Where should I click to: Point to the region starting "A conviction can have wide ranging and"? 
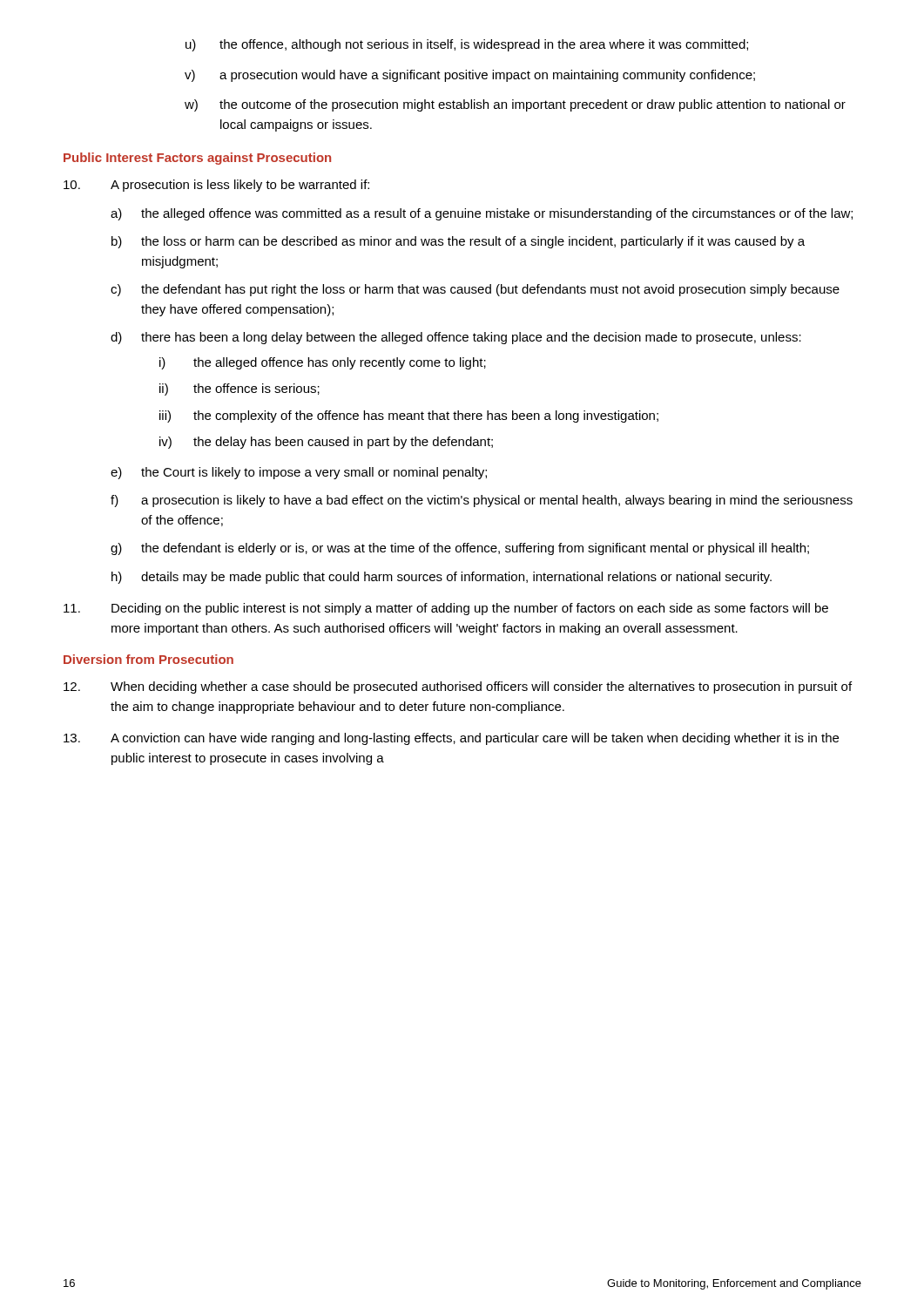(462, 748)
